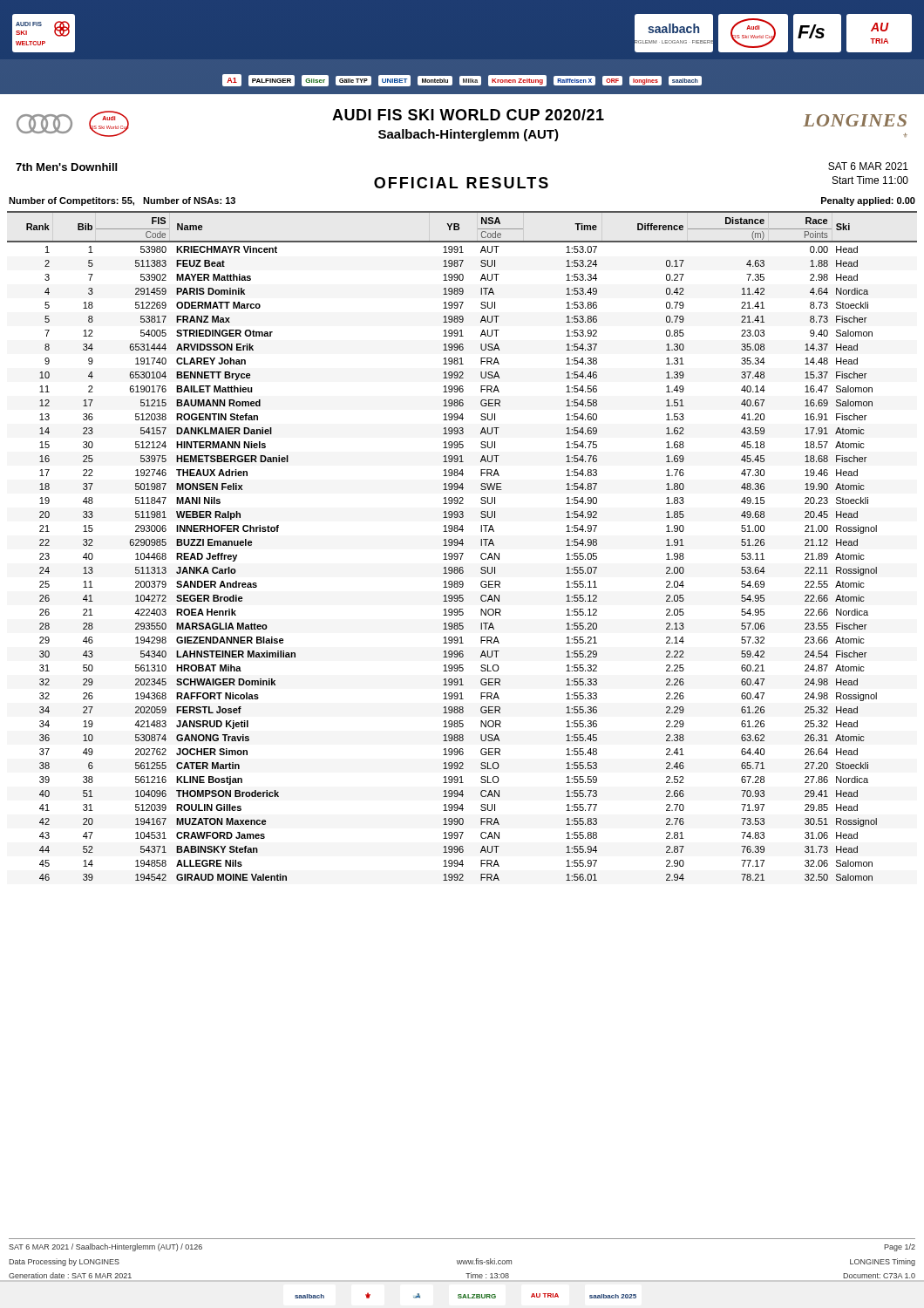Click a table
This screenshot has width=924, height=1308.
click(462, 548)
